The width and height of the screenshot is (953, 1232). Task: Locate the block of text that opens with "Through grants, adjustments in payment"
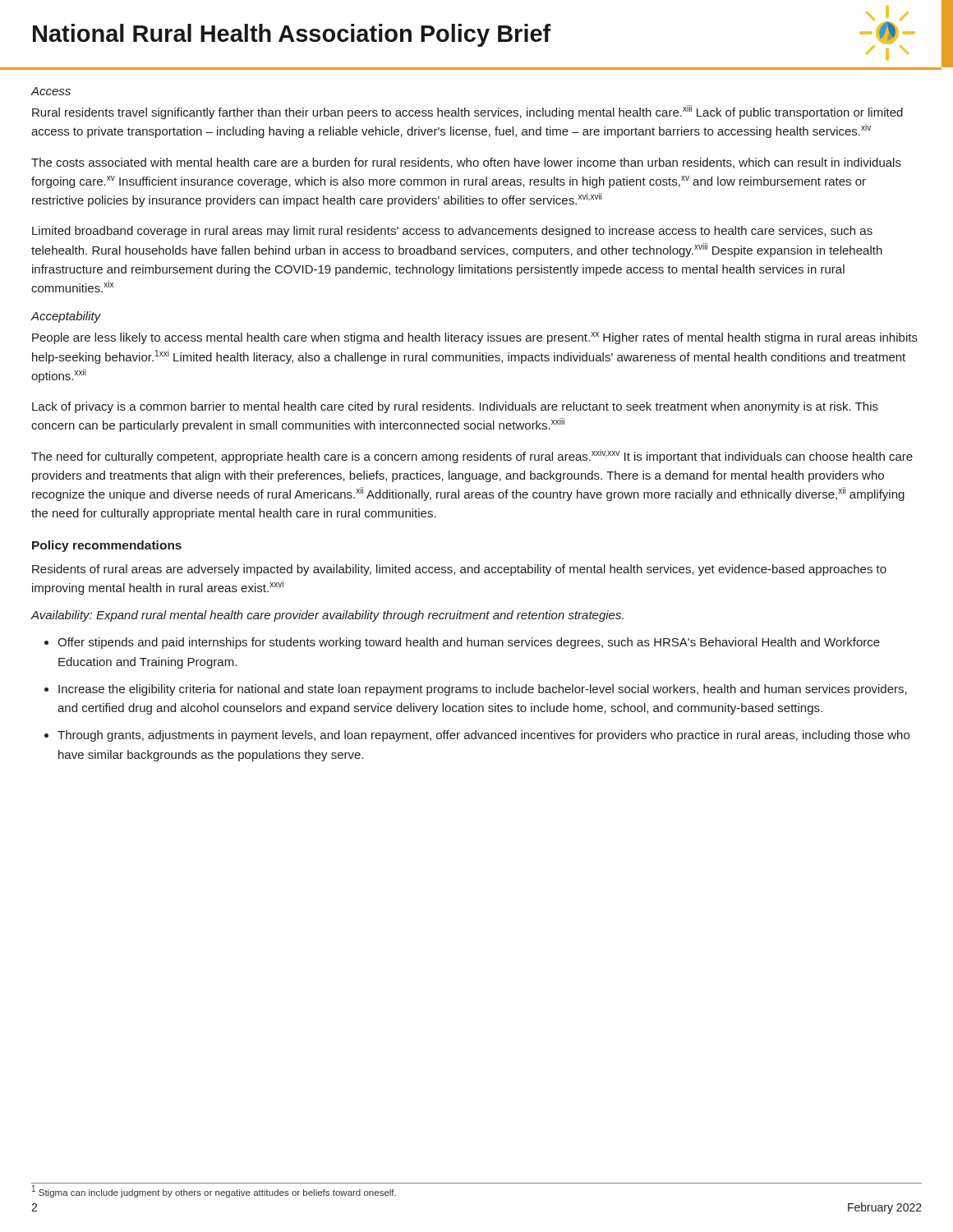pos(484,744)
